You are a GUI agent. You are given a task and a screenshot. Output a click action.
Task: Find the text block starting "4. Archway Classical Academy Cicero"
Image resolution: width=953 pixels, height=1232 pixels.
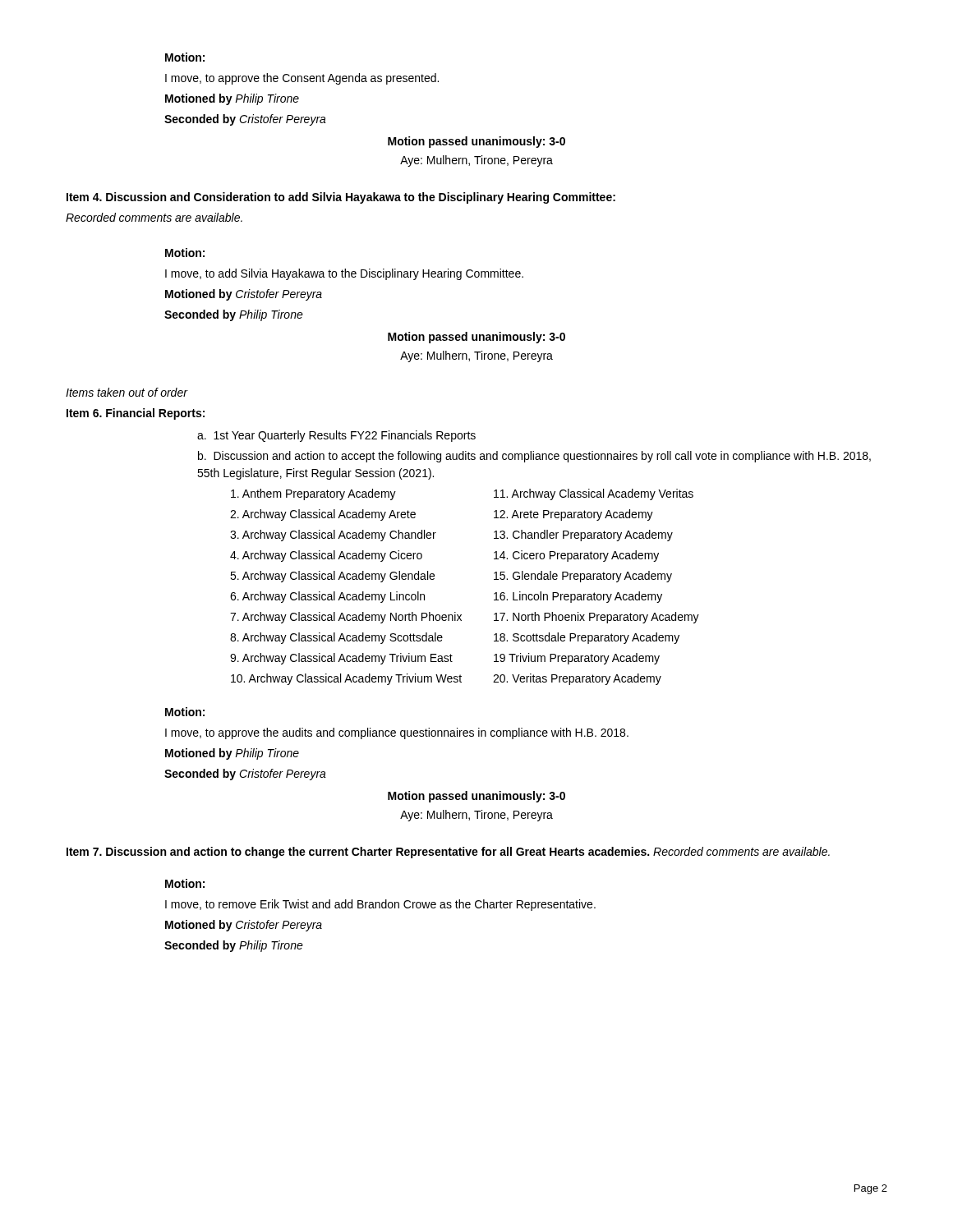point(361,556)
